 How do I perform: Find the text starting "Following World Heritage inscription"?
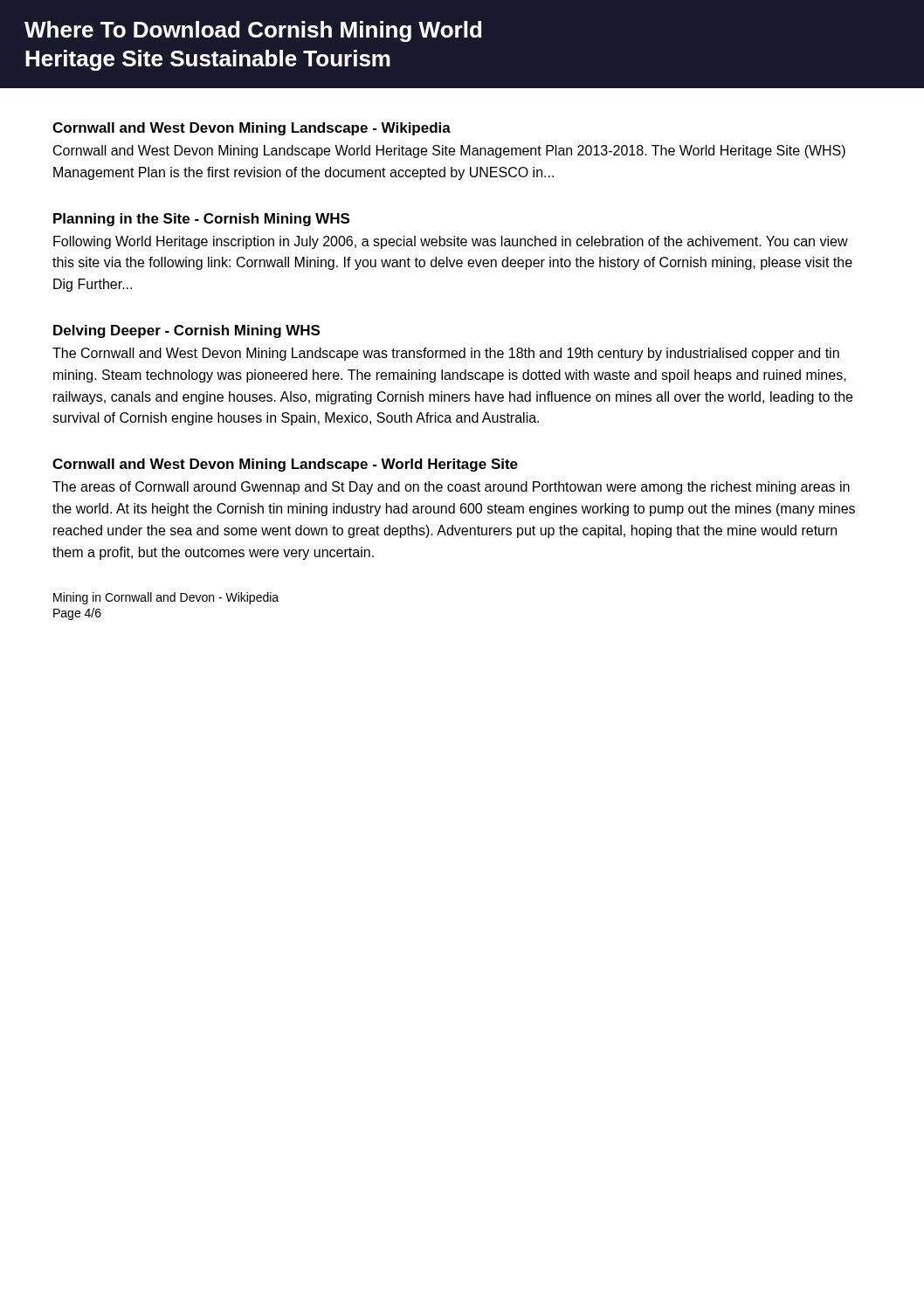click(x=452, y=263)
